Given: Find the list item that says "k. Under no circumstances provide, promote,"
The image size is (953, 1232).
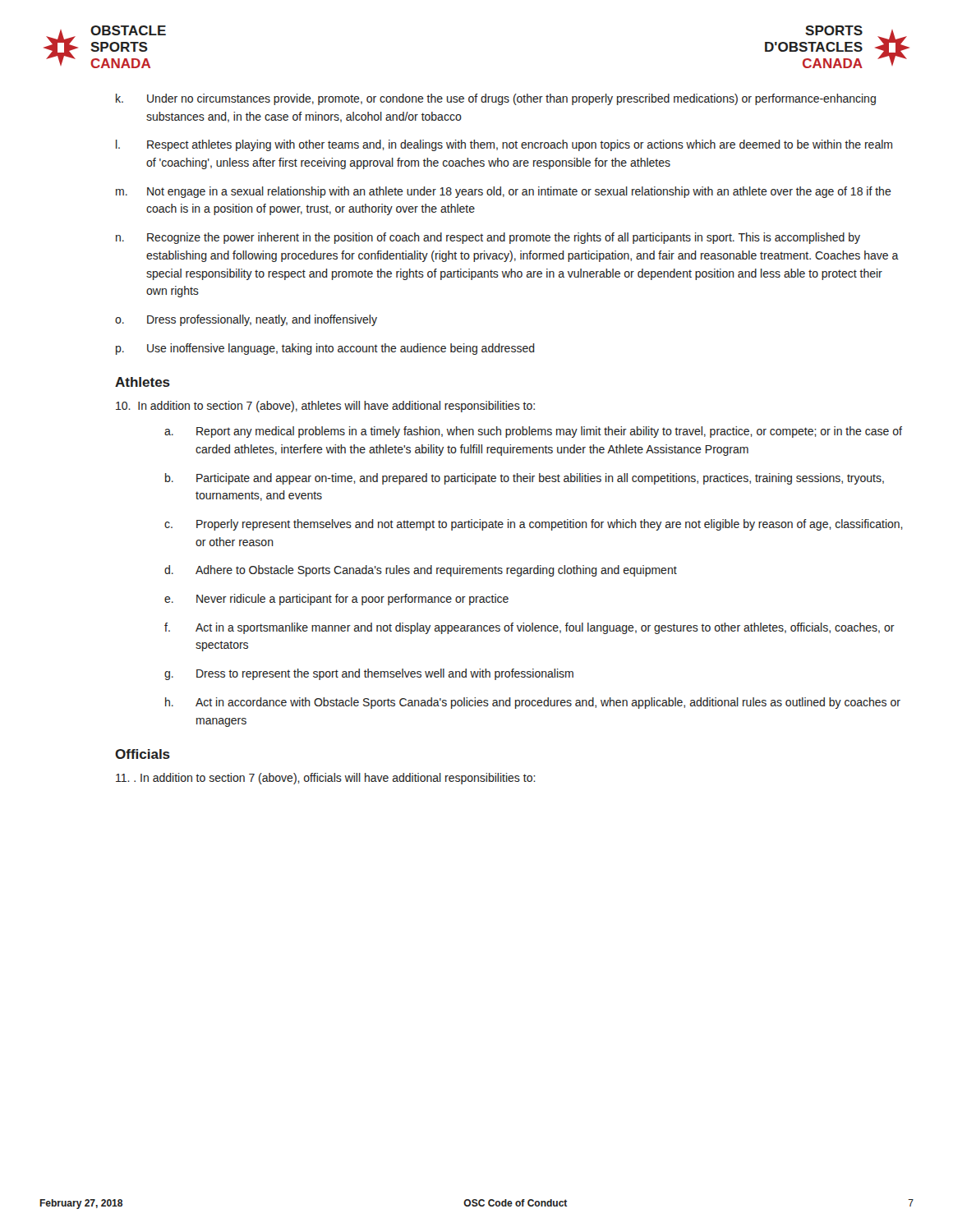Looking at the screenshot, I should pos(509,108).
